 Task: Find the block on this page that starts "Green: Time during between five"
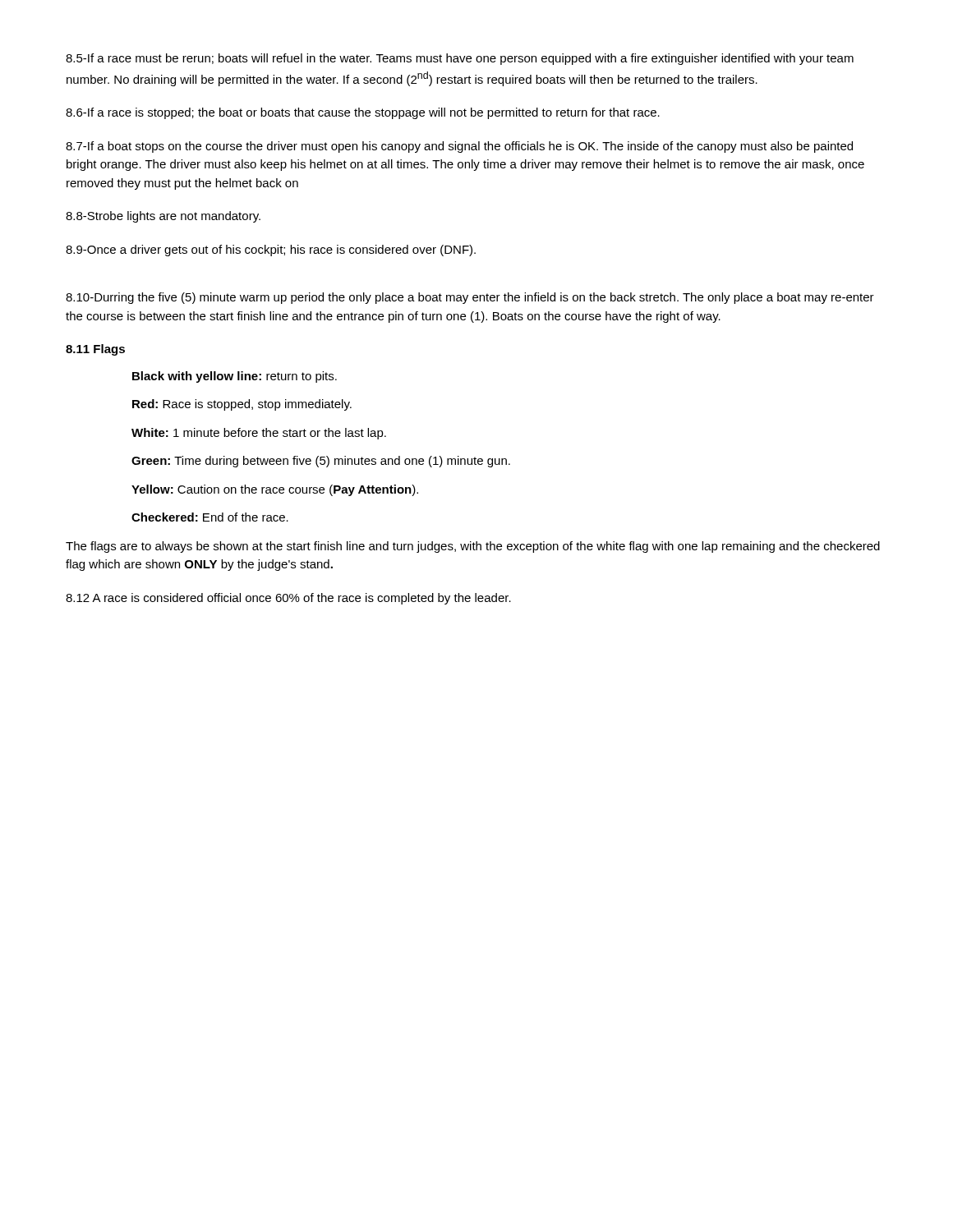point(321,460)
